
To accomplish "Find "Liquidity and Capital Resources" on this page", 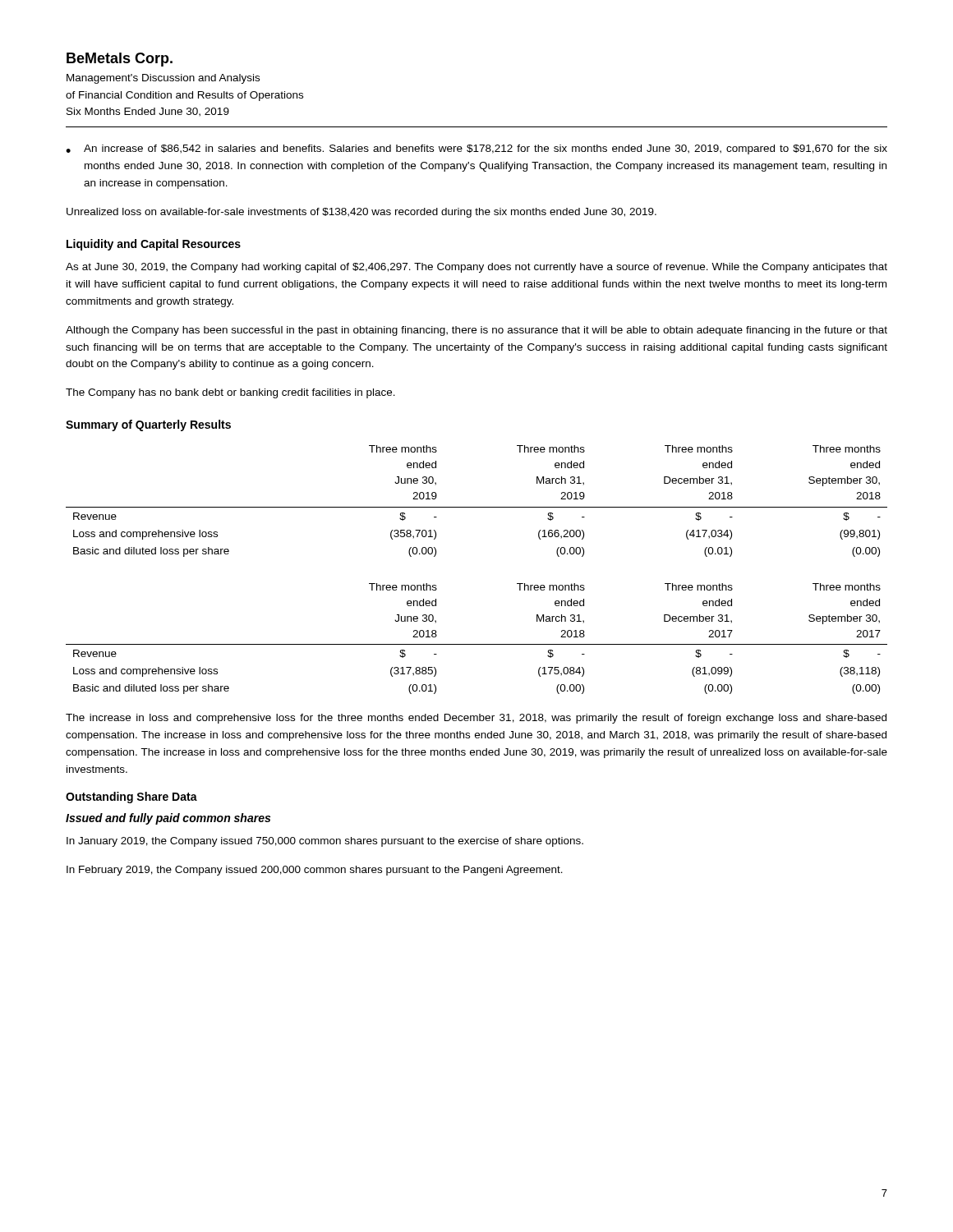I will (153, 244).
